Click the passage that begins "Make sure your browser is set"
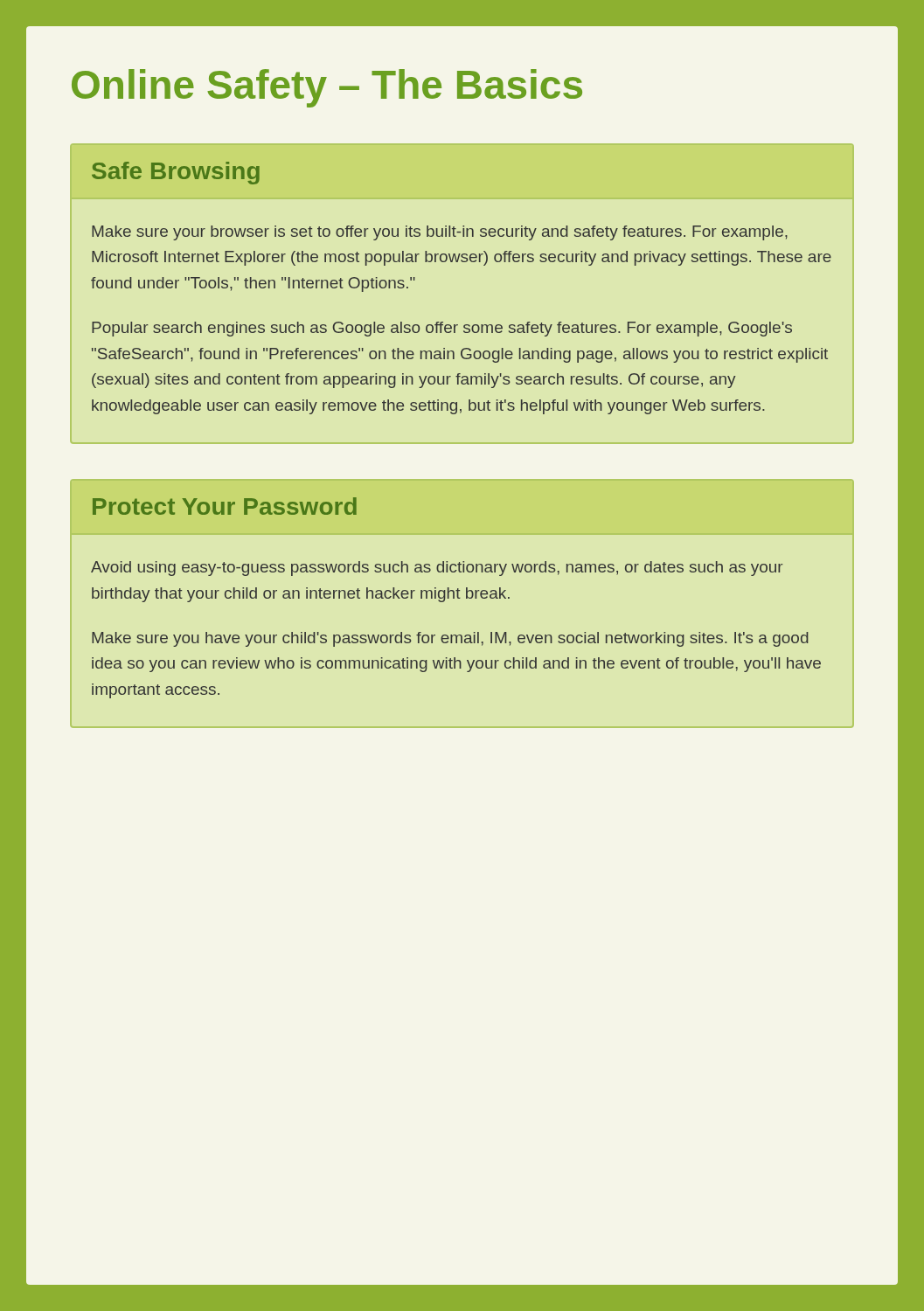Screen dimensions: 1311x924 [461, 257]
